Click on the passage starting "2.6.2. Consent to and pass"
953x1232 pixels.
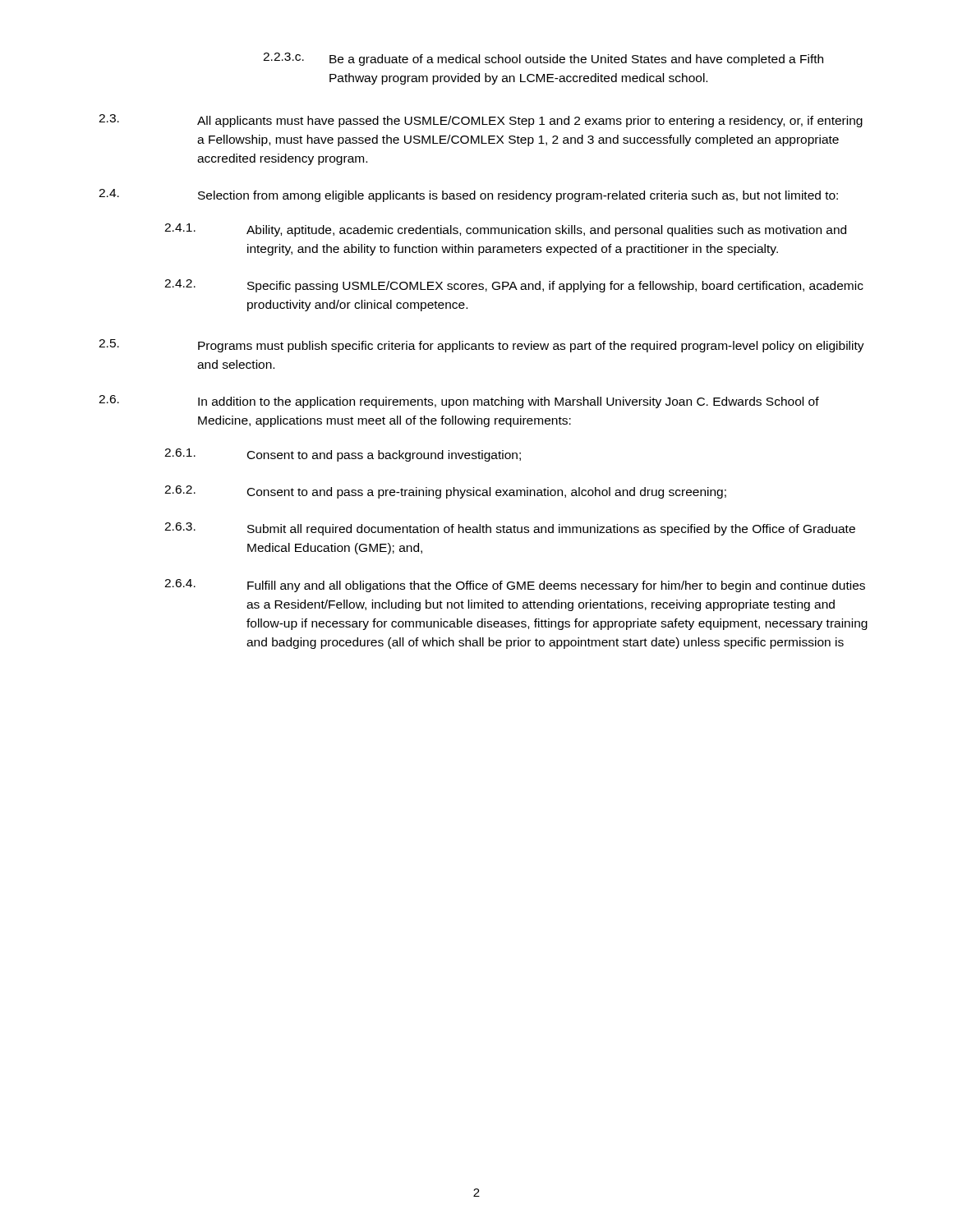pos(518,492)
